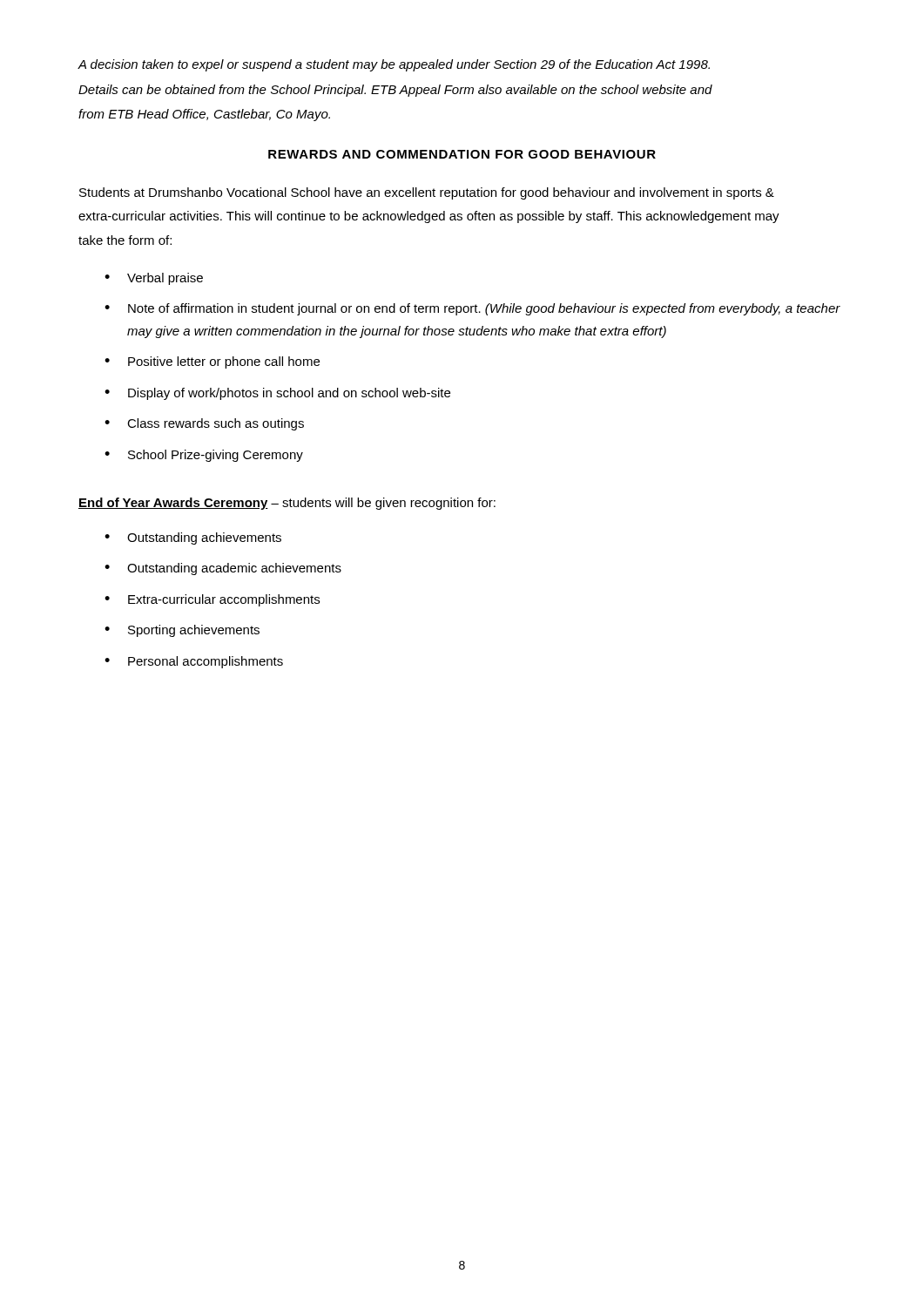
Task: Select the list item that reads "• Class rewards such as outings"
Action: 204,423
